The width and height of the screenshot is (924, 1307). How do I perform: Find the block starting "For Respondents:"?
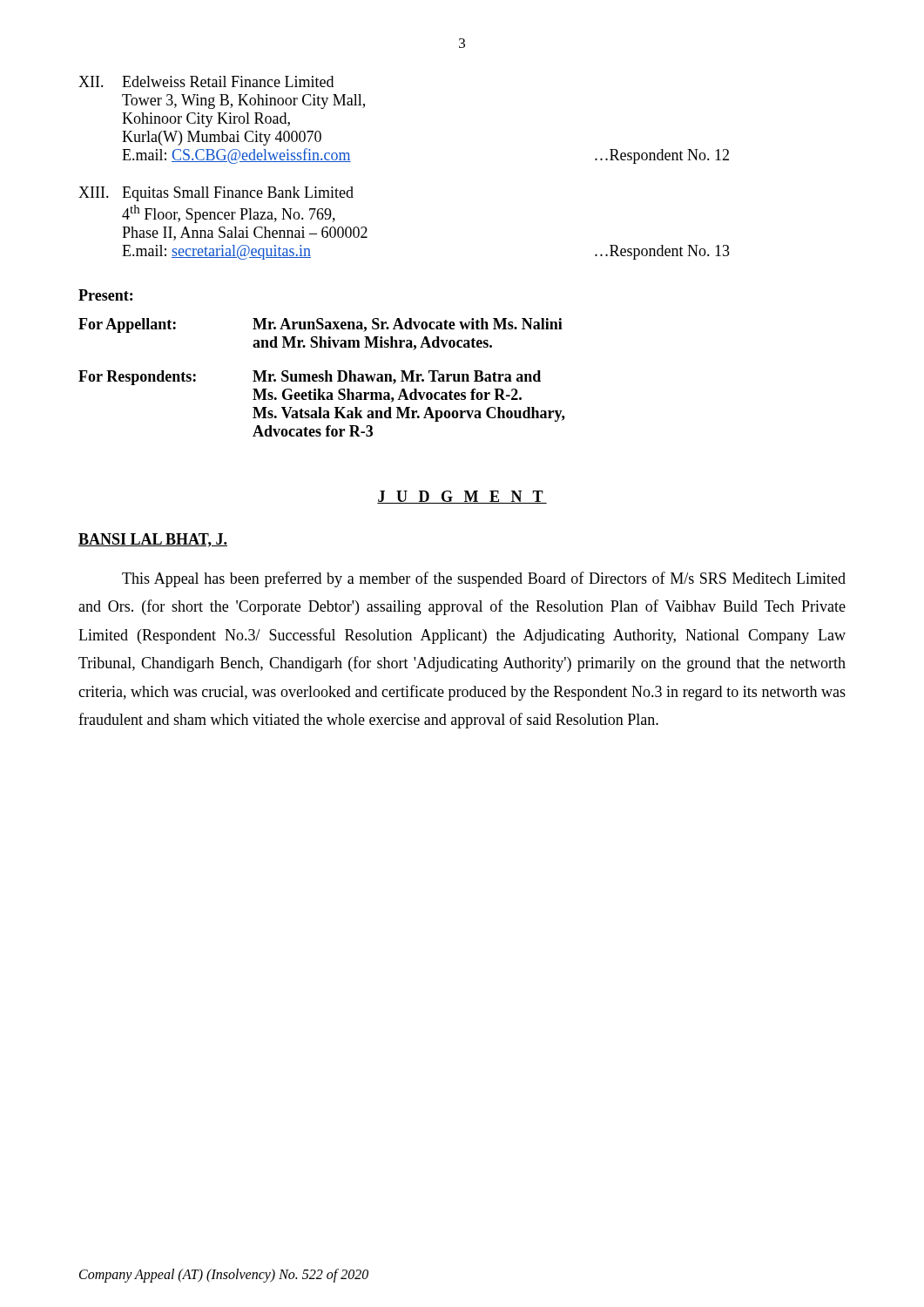(x=138, y=376)
